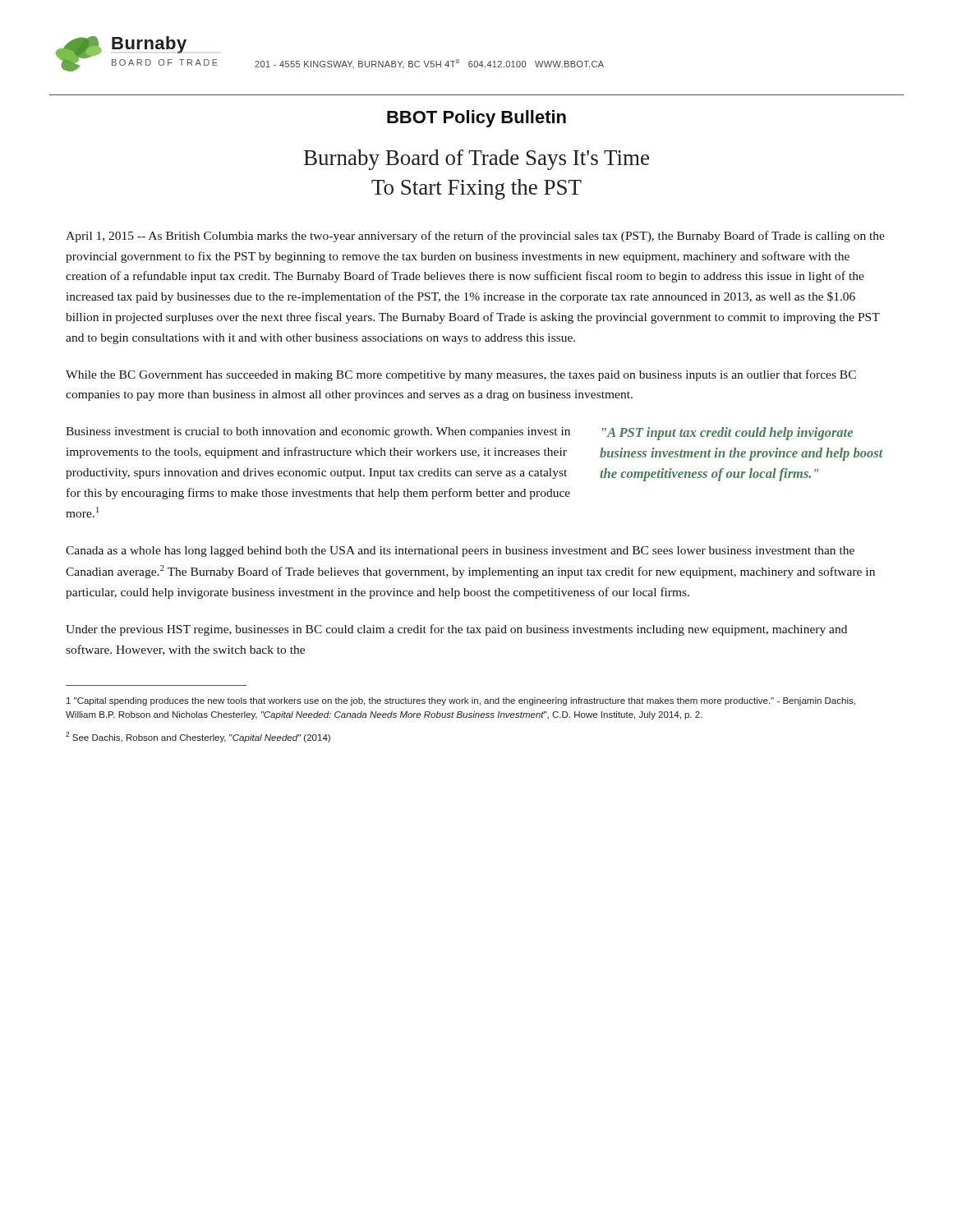Screen dimensions: 1232x953
Task: Find the block starting "Burnaby Board of Trade Says"
Action: [476, 173]
